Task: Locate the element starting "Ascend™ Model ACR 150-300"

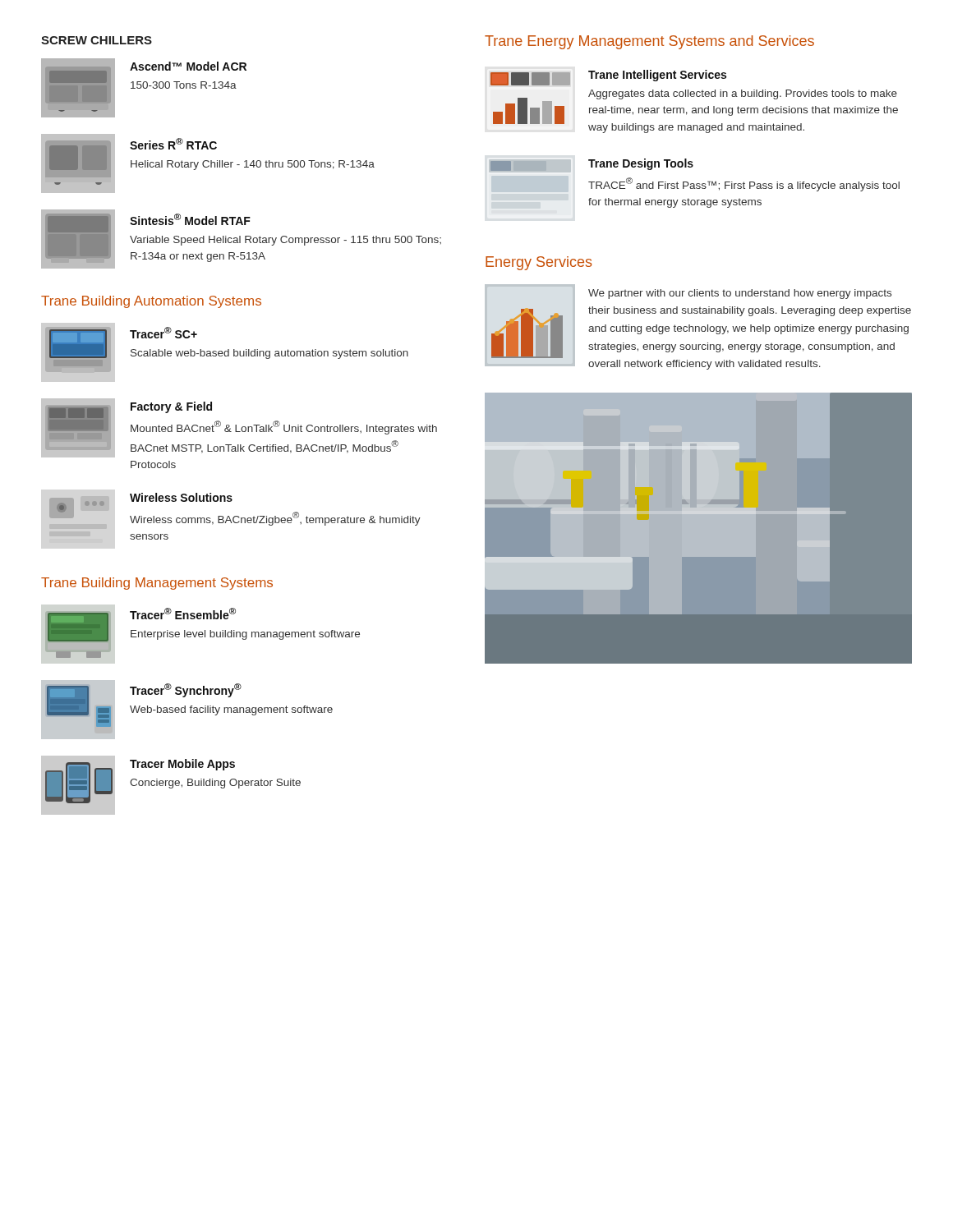Action: click(242, 88)
